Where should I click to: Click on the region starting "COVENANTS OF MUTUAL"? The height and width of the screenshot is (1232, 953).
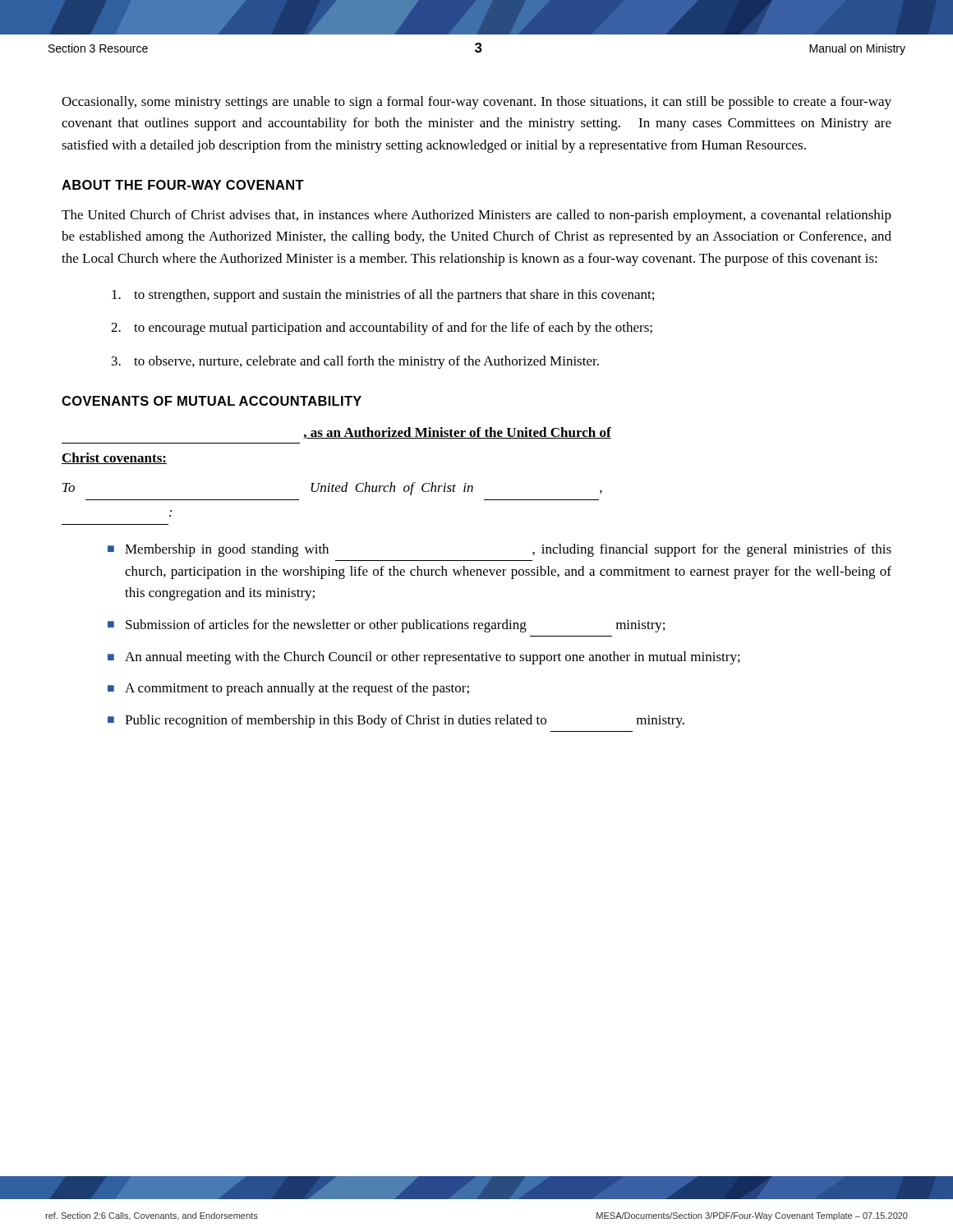(x=212, y=401)
